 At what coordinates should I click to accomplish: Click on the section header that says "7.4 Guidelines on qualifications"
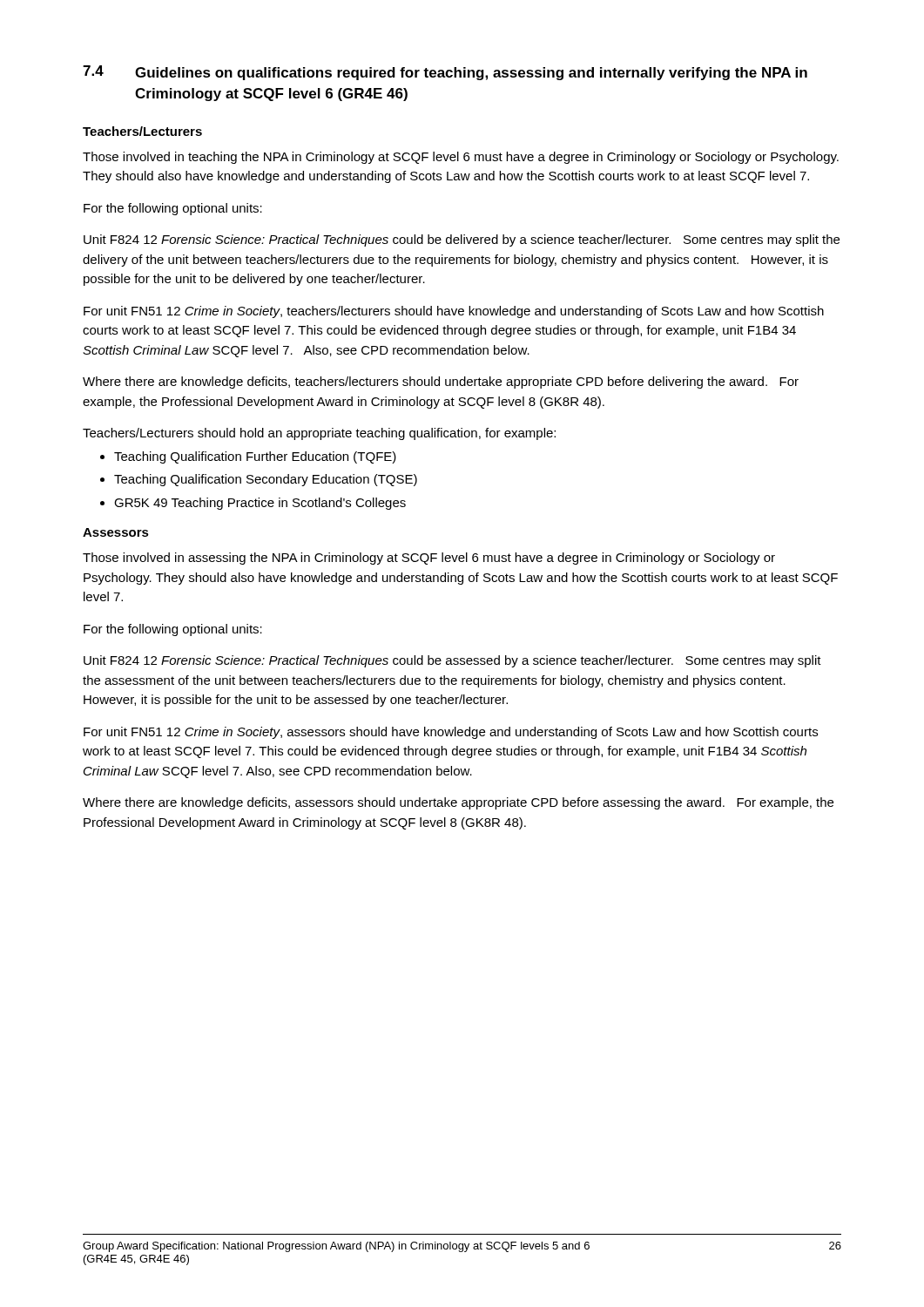pyautogui.click(x=462, y=83)
